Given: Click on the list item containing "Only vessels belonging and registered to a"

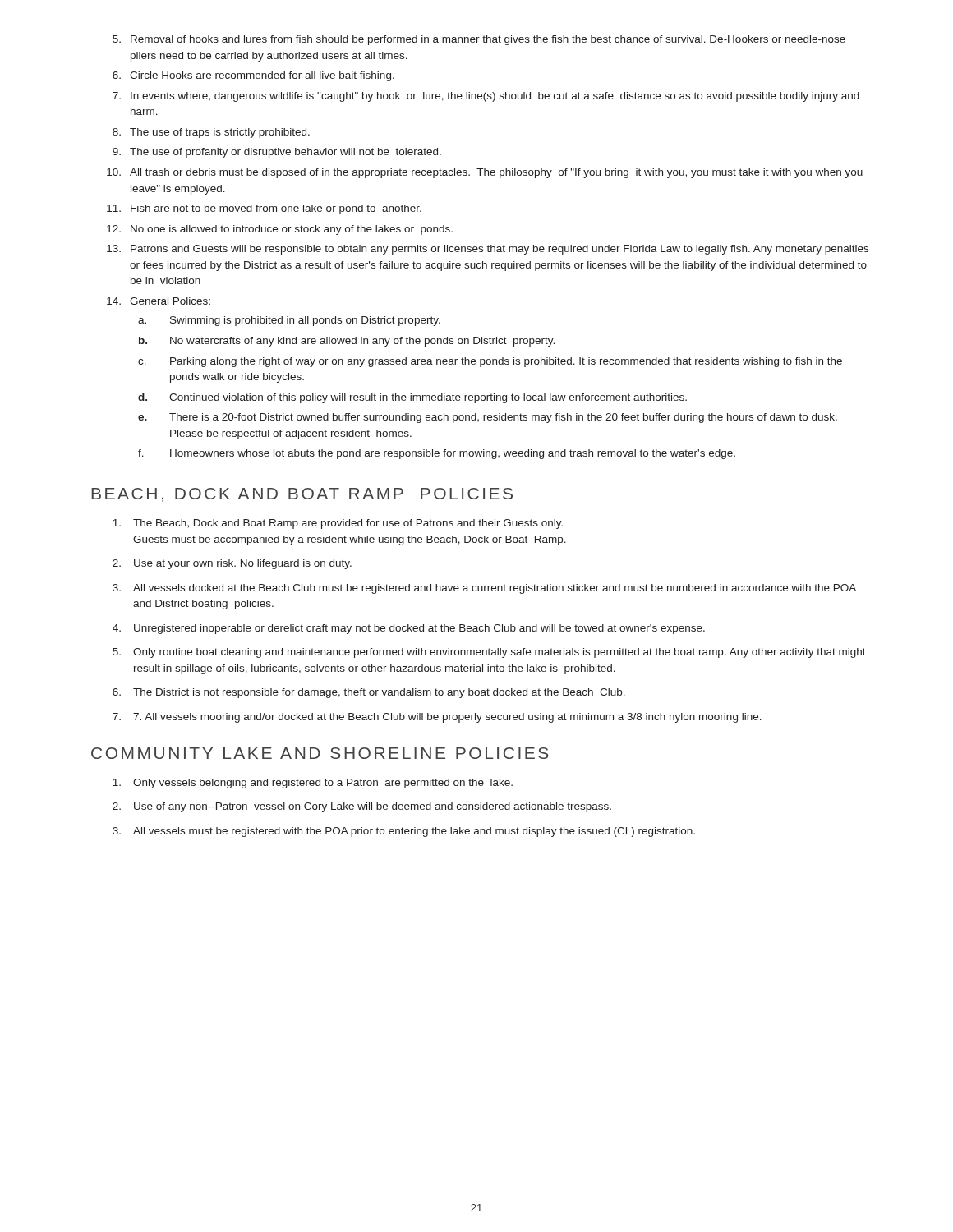Looking at the screenshot, I should click(481, 782).
